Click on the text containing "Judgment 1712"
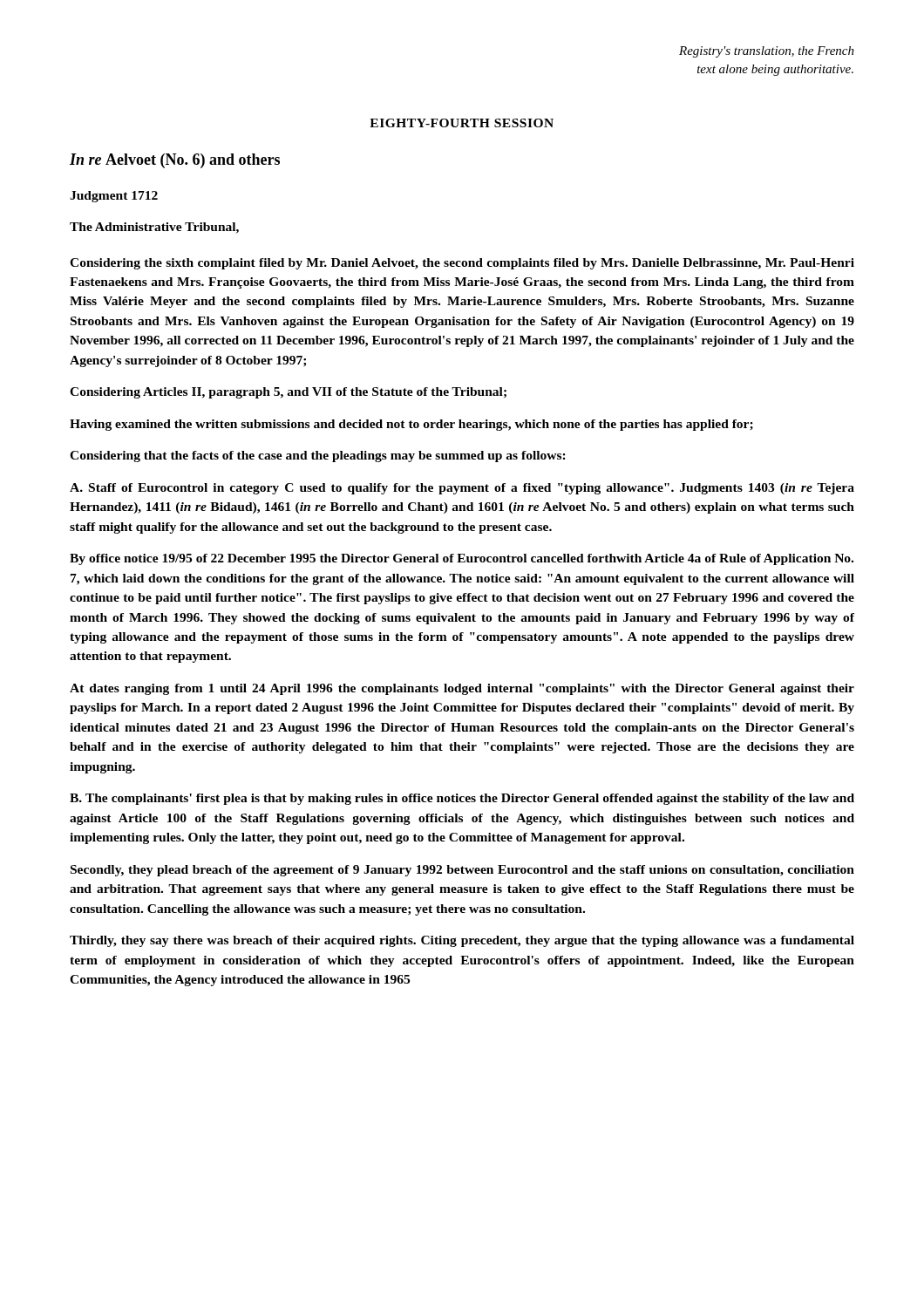The image size is (924, 1308). click(x=114, y=194)
